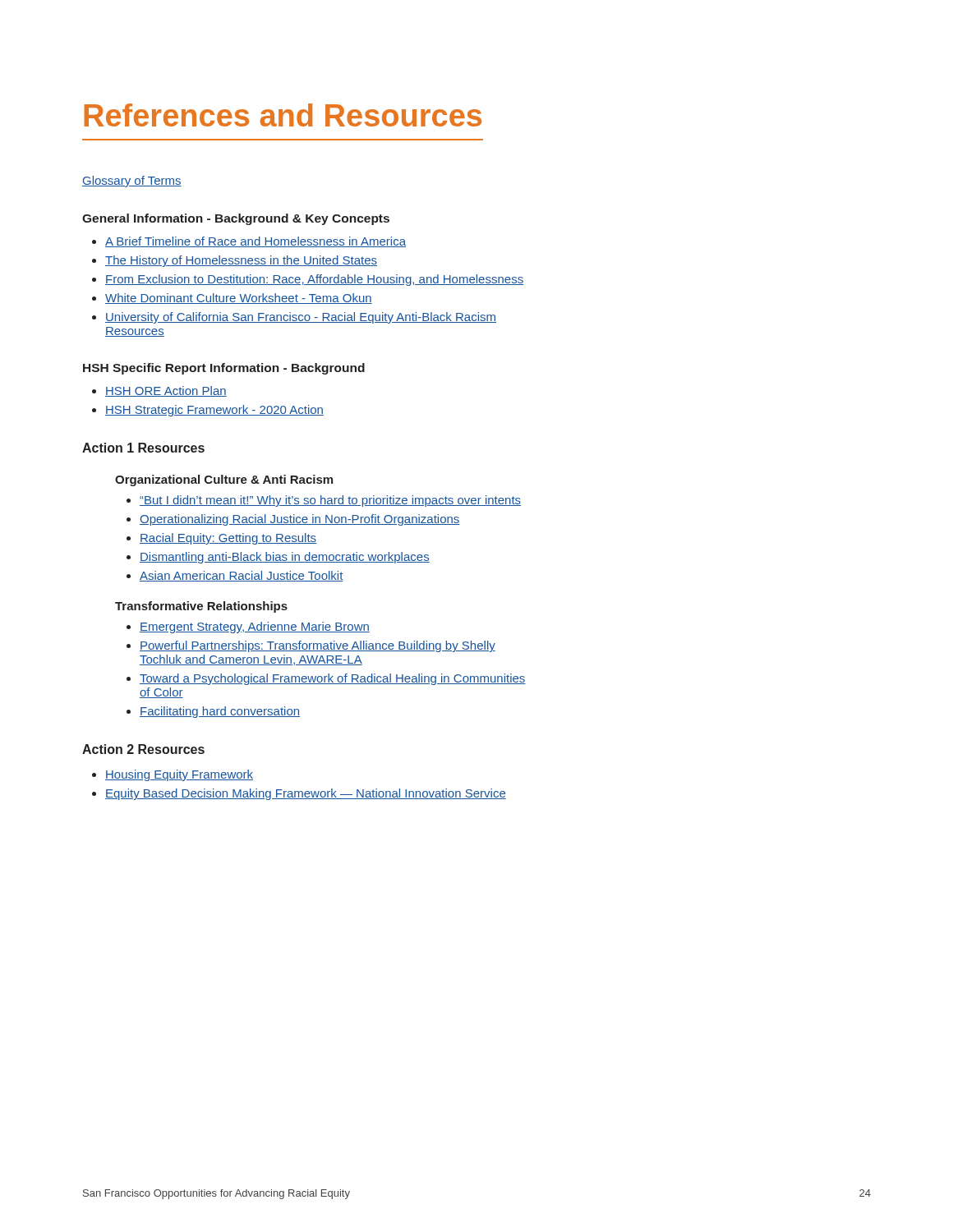This screenshot has height=1232, width=953.
Task: Navigate to the region starting "Action 2 Resources"
Action: pos(143,749)
